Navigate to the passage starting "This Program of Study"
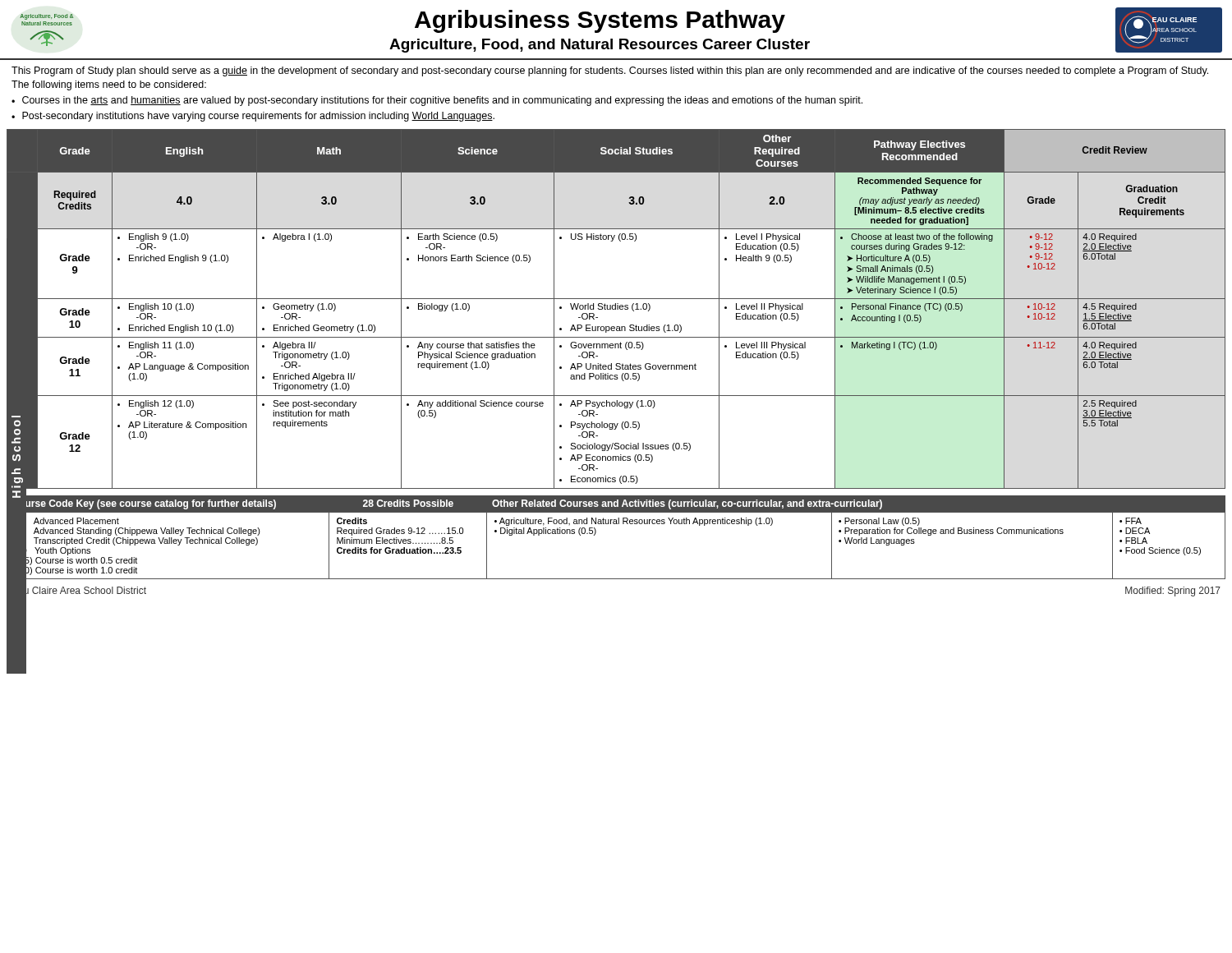Image resolution: width=1232 pixels, height=953 pixels. (610, 78)
